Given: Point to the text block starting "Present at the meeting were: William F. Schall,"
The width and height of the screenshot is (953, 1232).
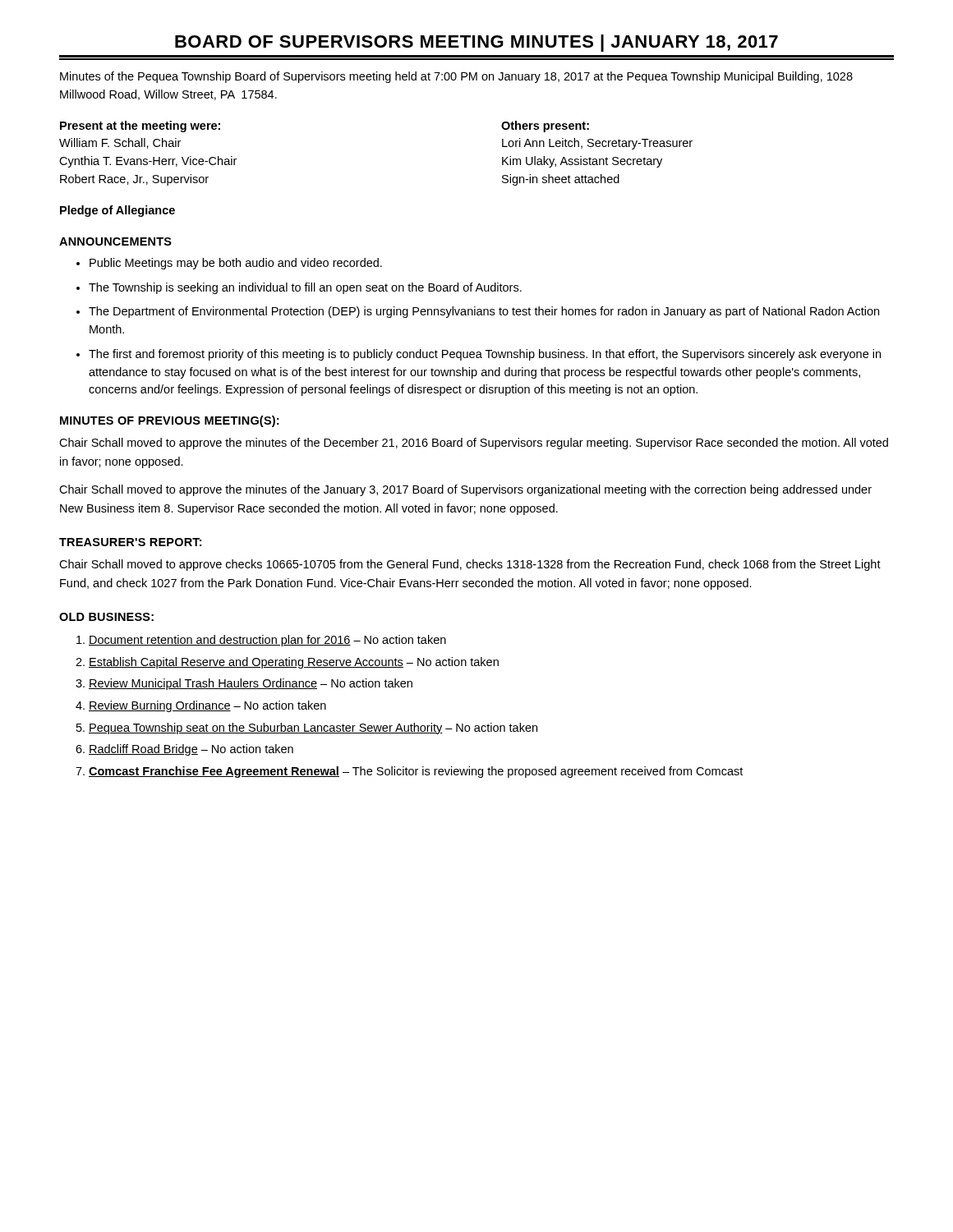Looking at the screenshot, I should point(140,126).
